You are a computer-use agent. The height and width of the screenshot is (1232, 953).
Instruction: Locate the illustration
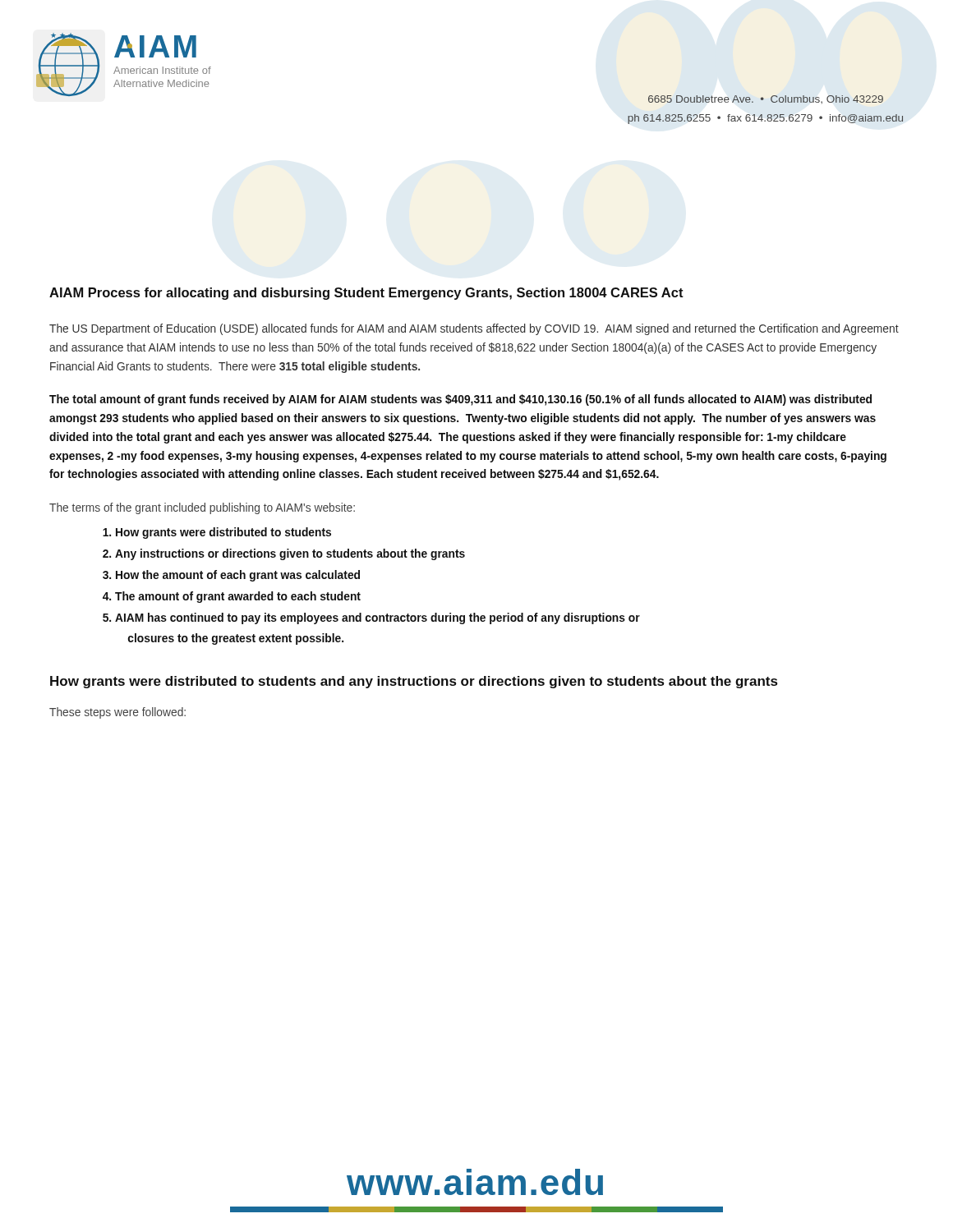click(x=764, y=94)
